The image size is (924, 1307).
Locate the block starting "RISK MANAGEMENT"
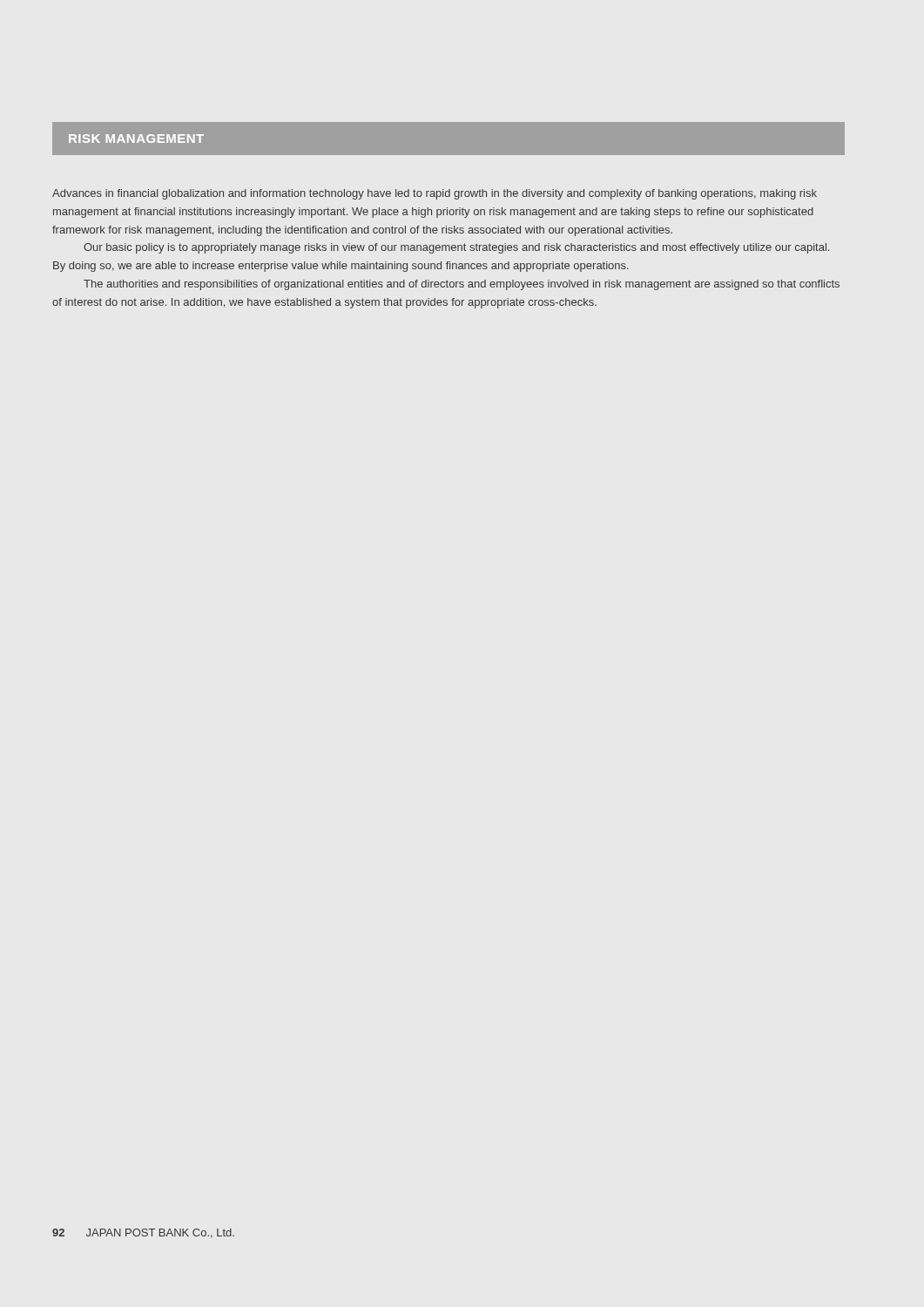pyautogui.click(x=136, y=138)
